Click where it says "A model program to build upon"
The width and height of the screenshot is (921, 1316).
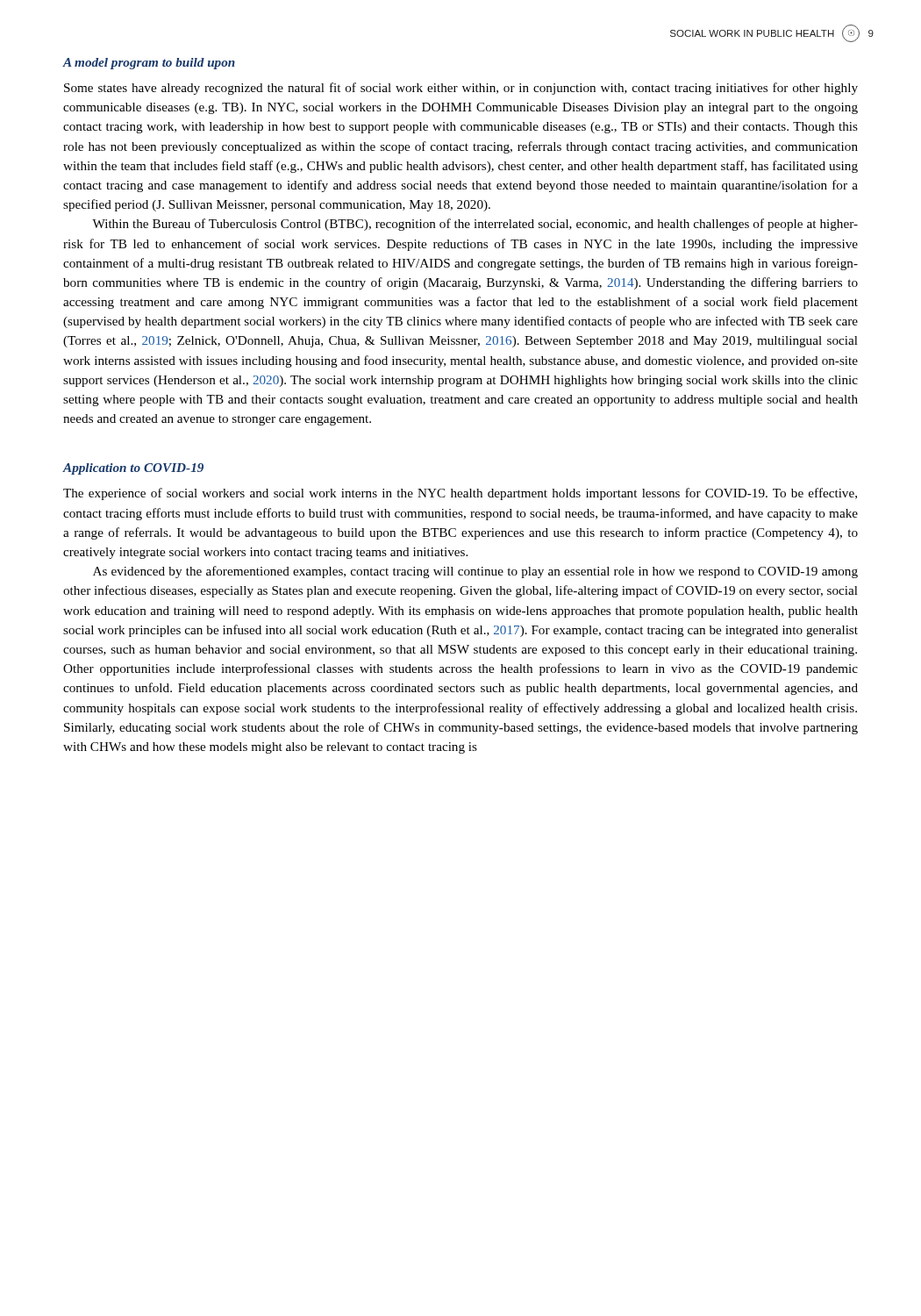149,62
